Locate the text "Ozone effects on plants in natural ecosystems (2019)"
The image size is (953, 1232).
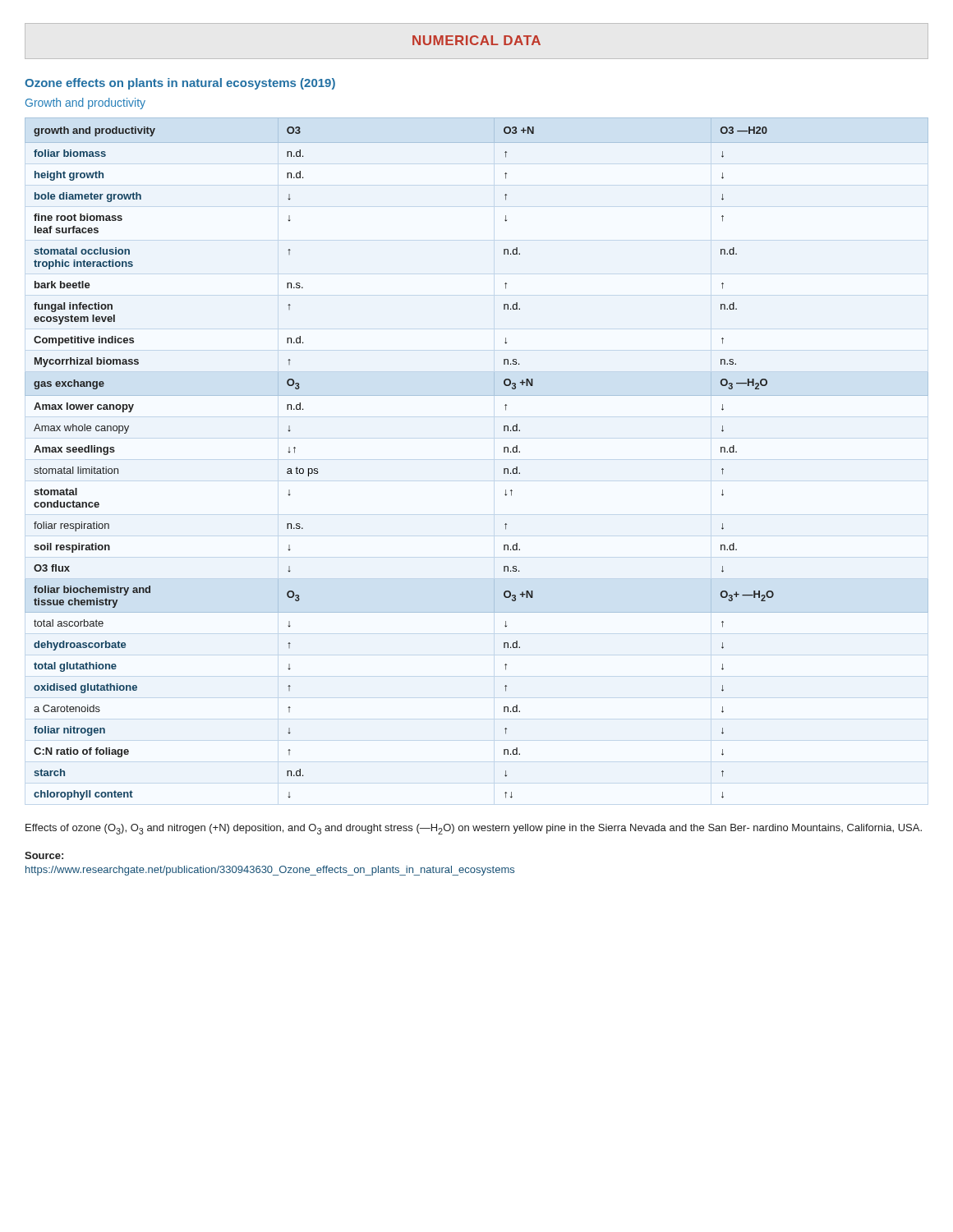[180, 83]
